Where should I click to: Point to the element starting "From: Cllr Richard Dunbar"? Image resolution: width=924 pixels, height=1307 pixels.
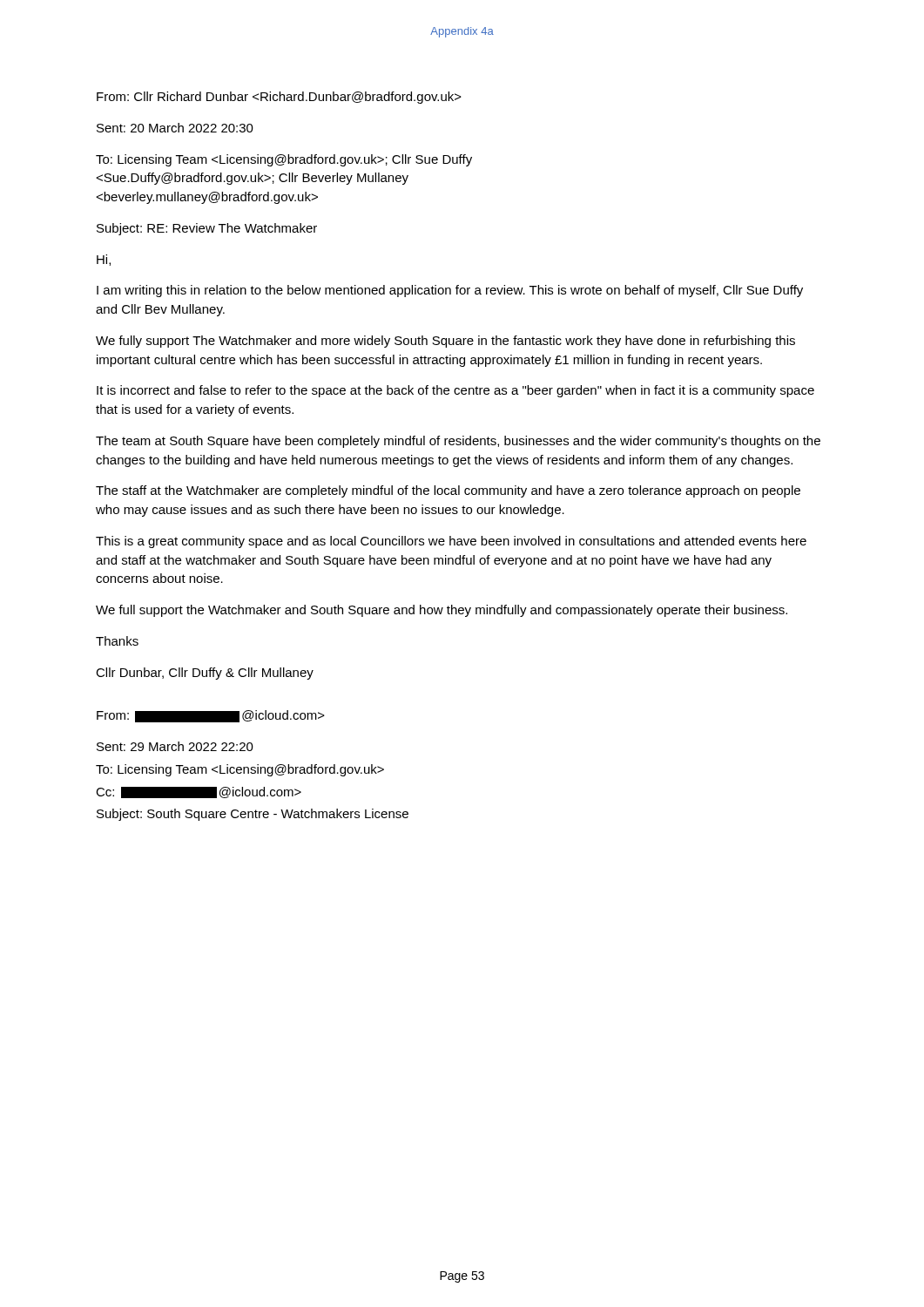pyautogui.click(x=462, y=97)
